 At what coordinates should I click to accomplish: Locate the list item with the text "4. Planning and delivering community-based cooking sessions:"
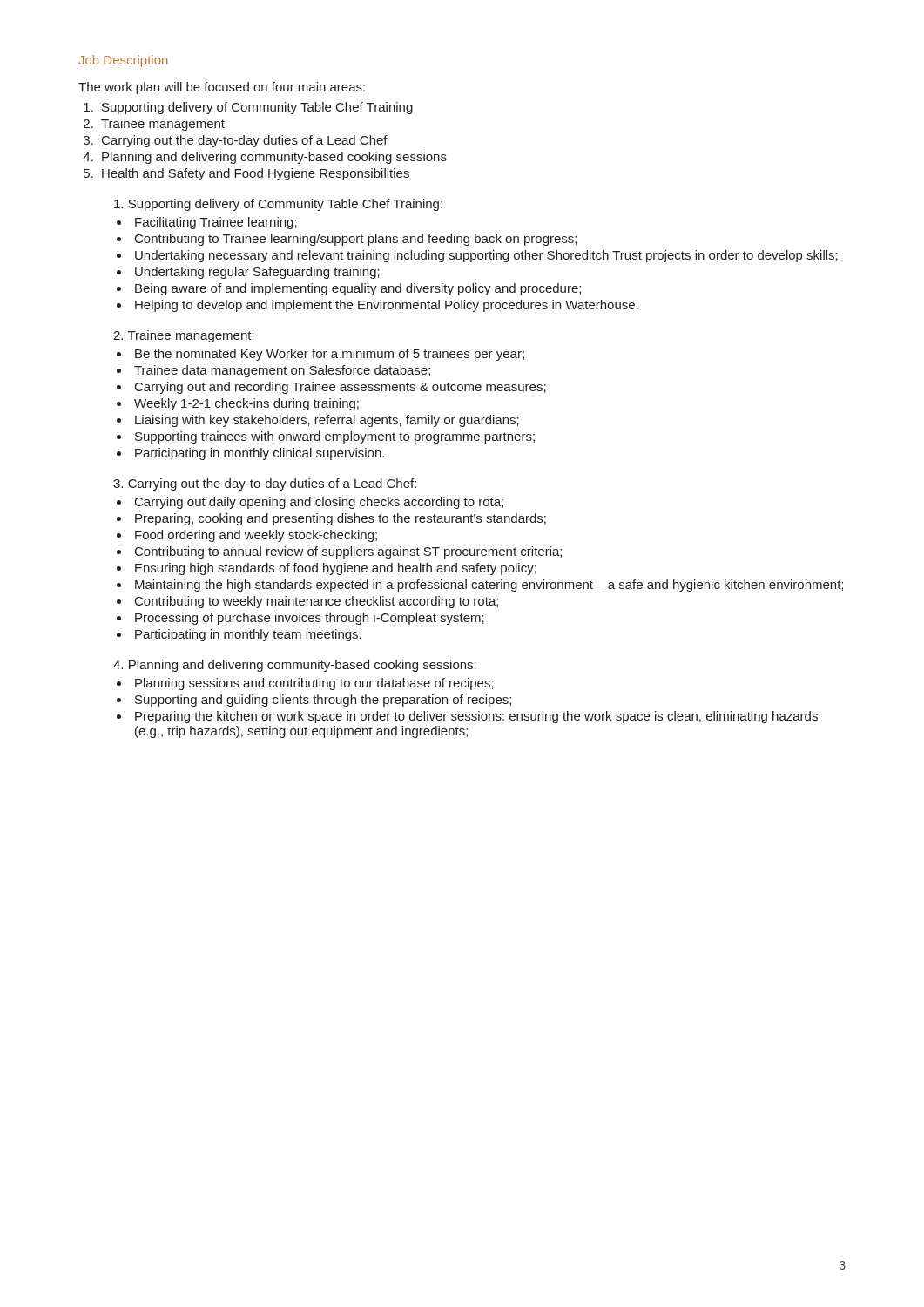coord(295,664)
